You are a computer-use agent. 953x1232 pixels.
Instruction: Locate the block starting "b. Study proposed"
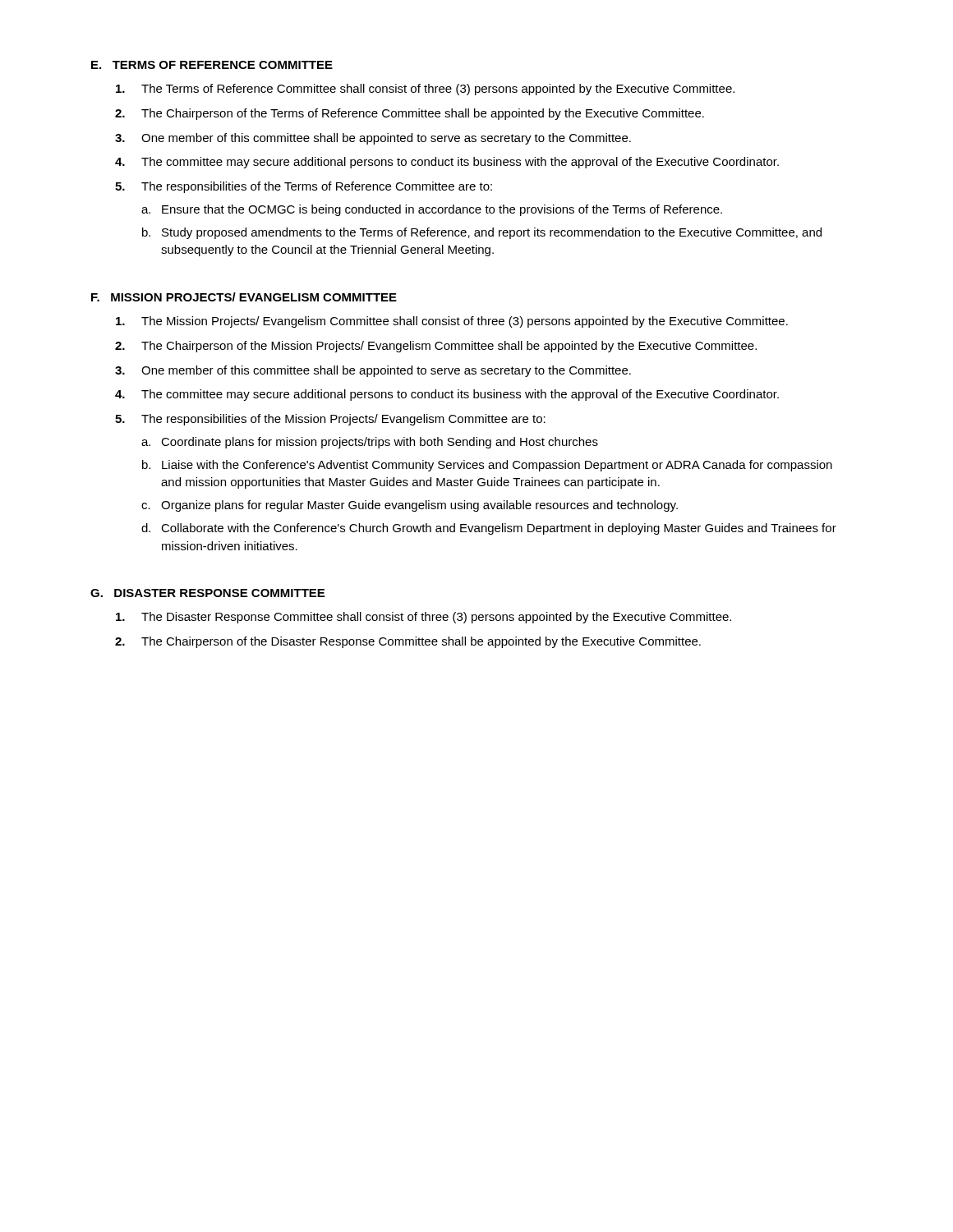click(x=494, y=241)
